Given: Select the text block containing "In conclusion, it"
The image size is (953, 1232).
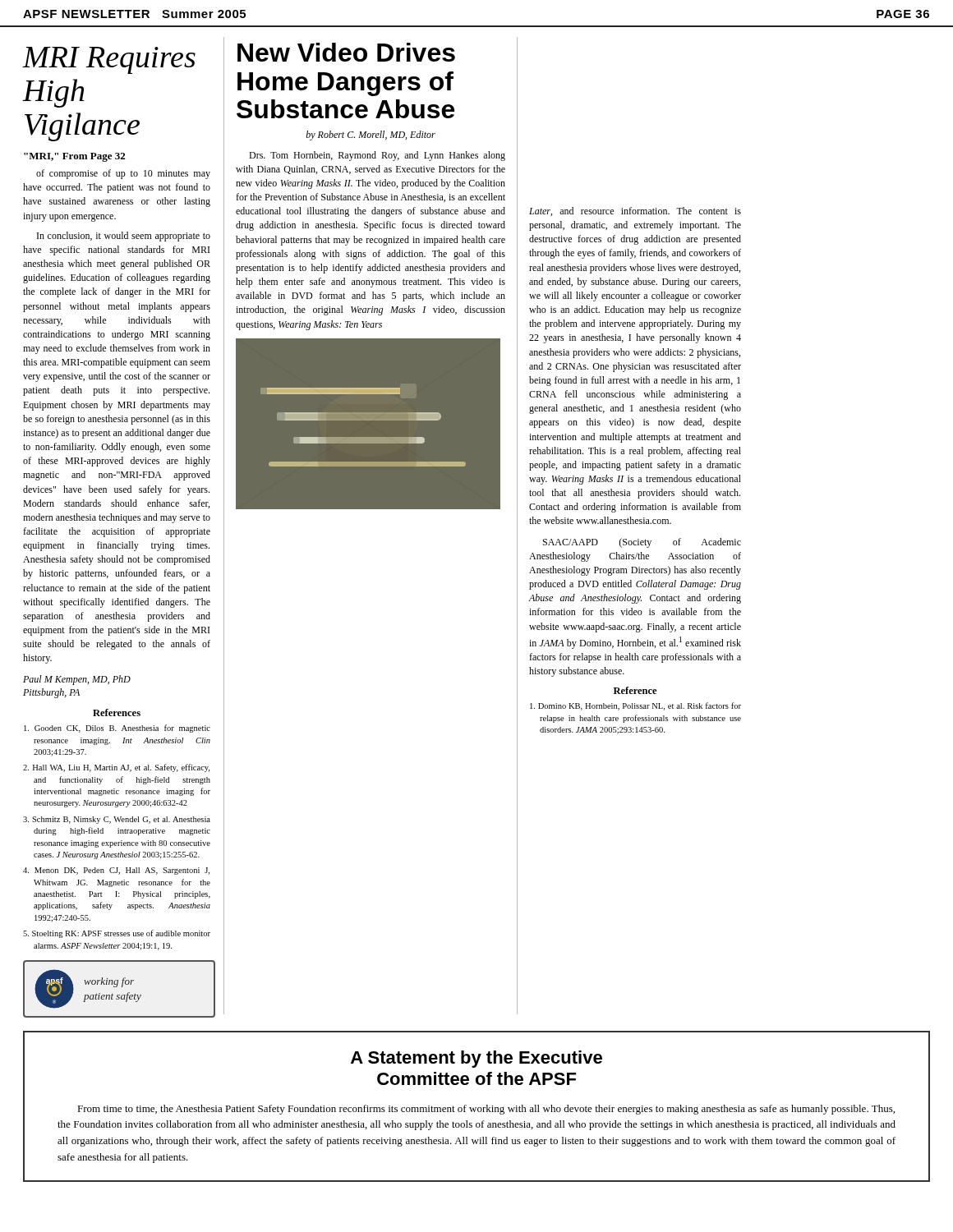Looking at the screenshot, I should click(117, 447).
